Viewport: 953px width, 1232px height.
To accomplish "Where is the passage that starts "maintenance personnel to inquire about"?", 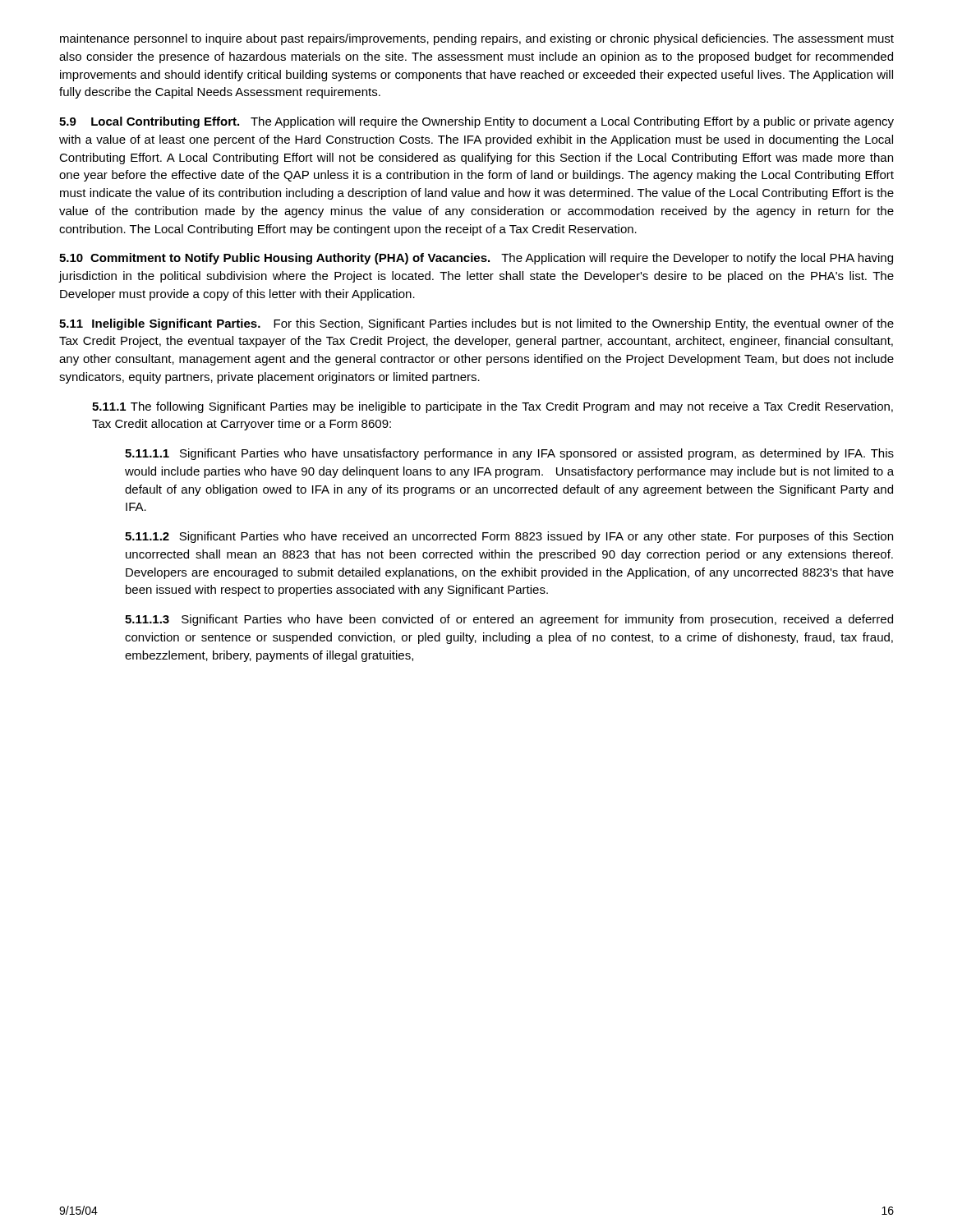I will (476, 65).
